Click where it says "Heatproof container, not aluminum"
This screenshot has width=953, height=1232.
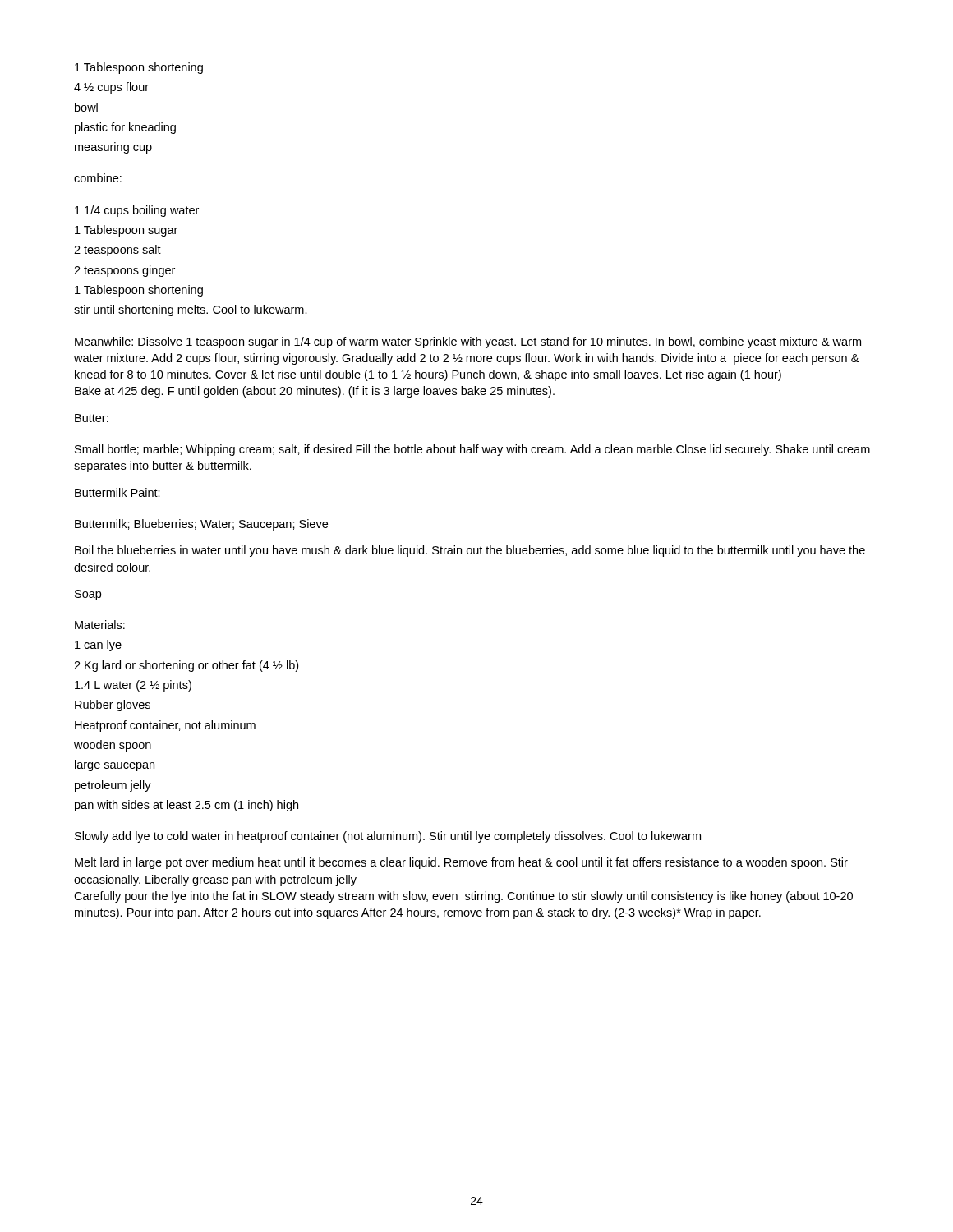[x=165, y=726]
